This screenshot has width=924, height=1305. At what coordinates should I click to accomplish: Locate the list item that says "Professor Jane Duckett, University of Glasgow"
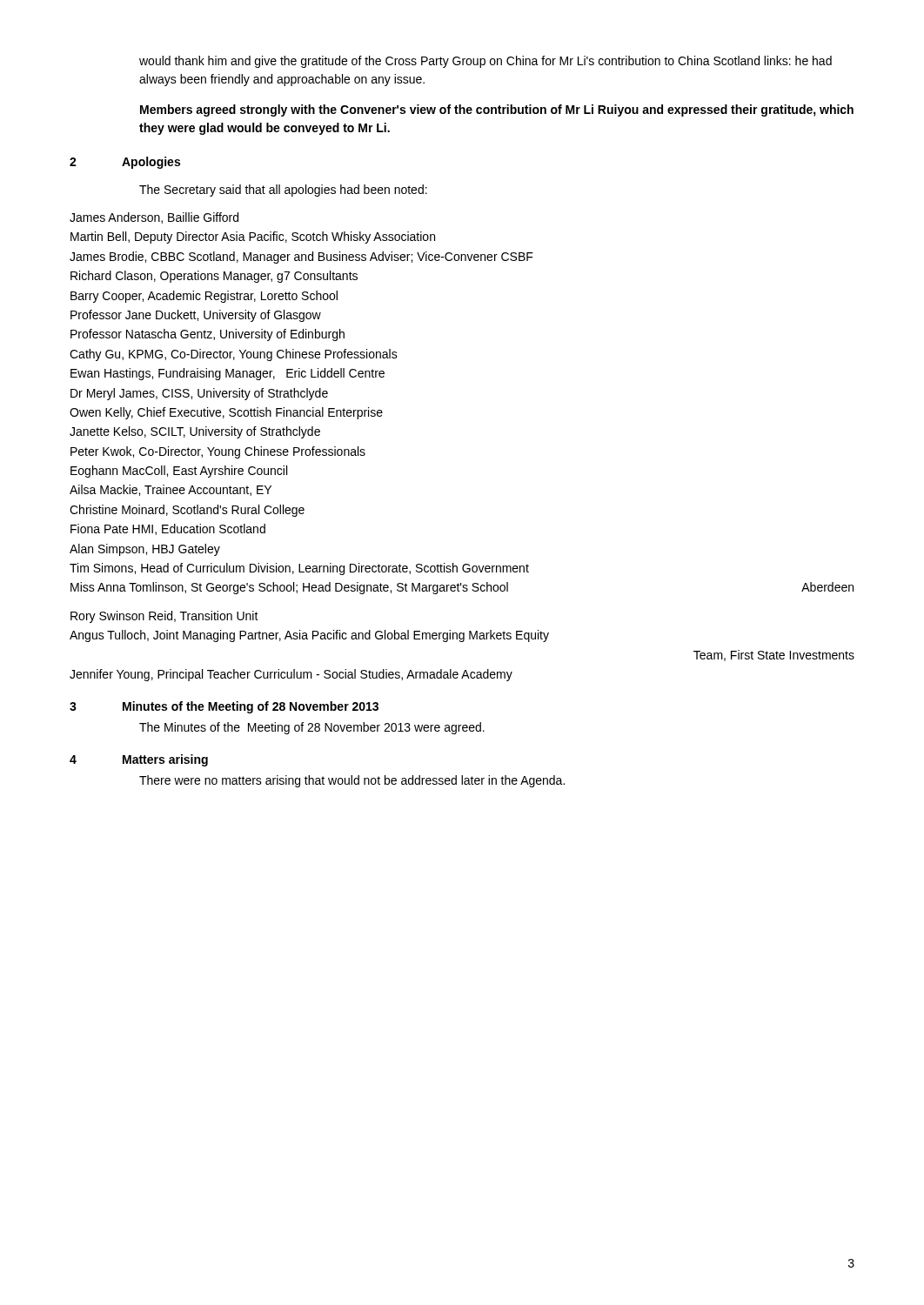tap(195, 315)
